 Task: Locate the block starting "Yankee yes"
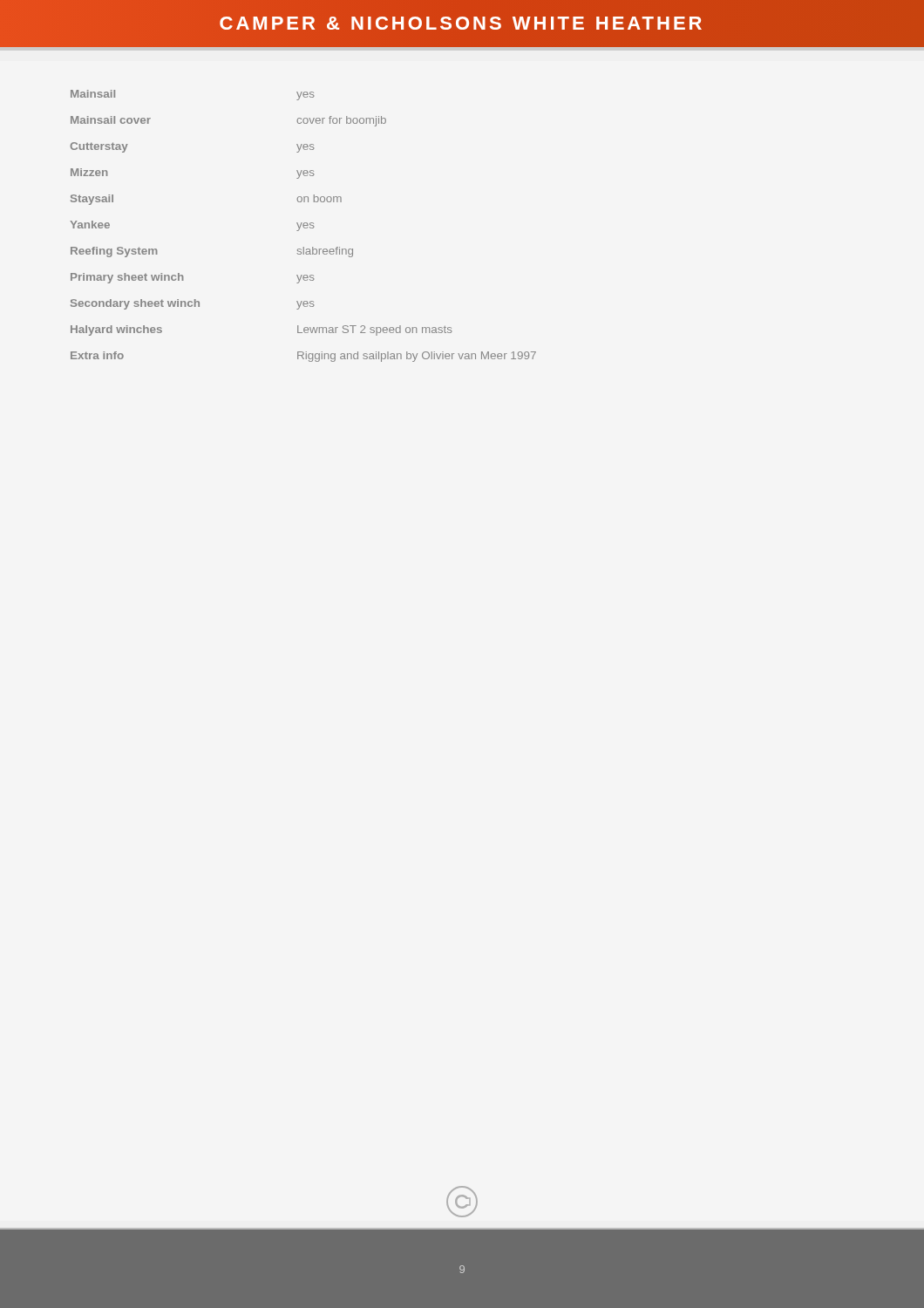(86, 225)
